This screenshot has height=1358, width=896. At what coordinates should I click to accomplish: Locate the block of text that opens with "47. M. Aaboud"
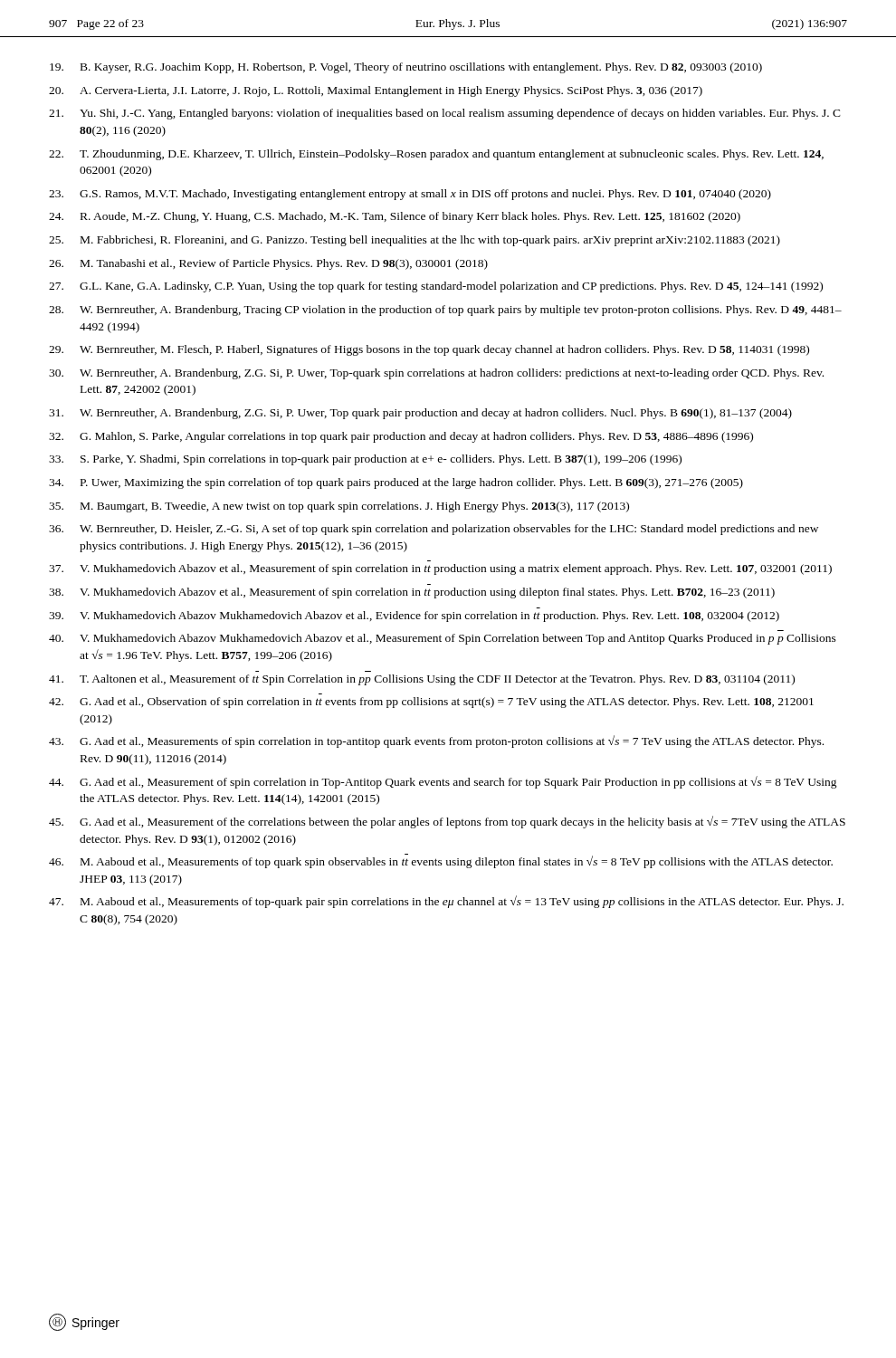coord(448,911)
